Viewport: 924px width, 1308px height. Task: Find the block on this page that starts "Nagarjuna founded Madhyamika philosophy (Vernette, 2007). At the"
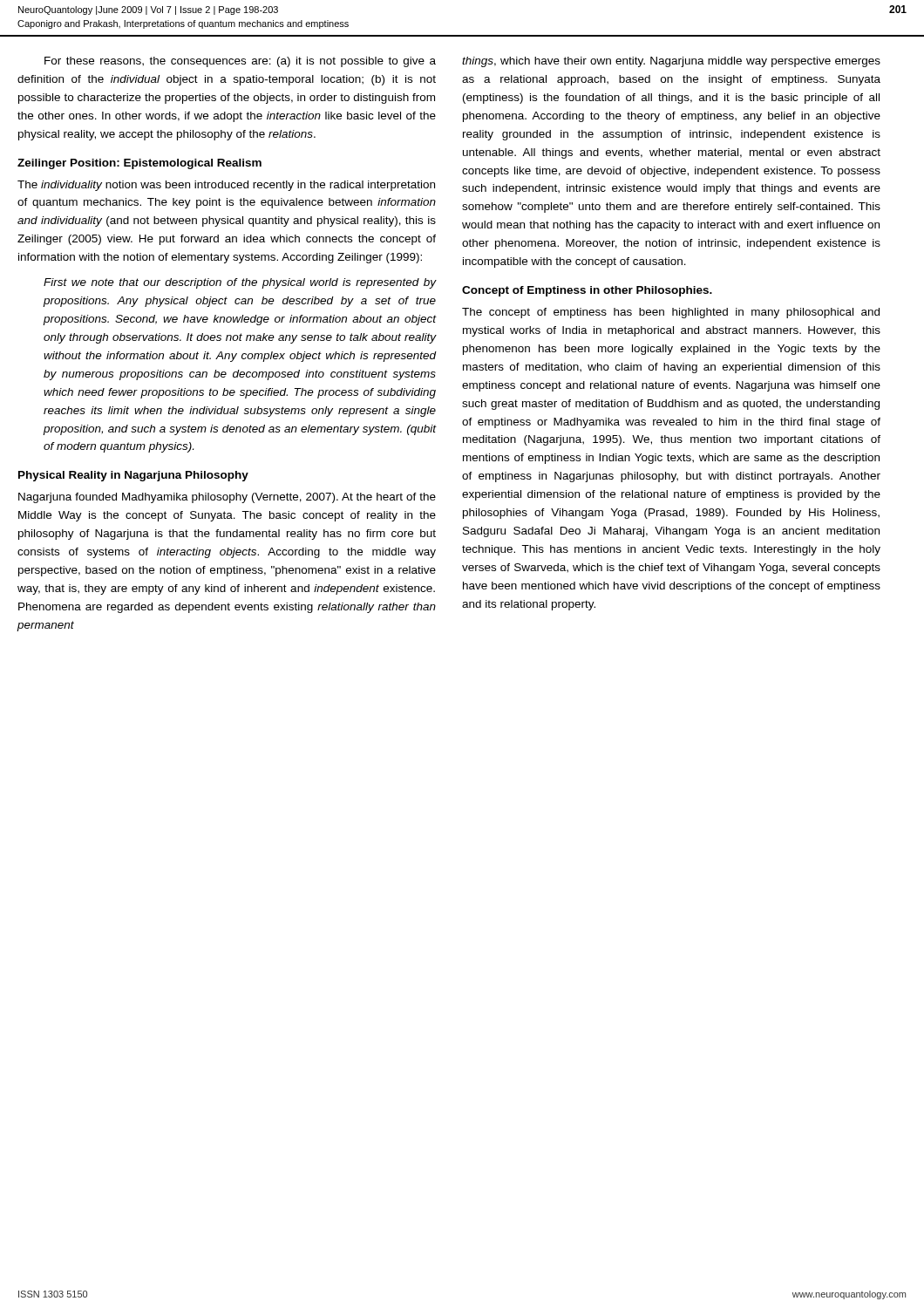(227, 562)
